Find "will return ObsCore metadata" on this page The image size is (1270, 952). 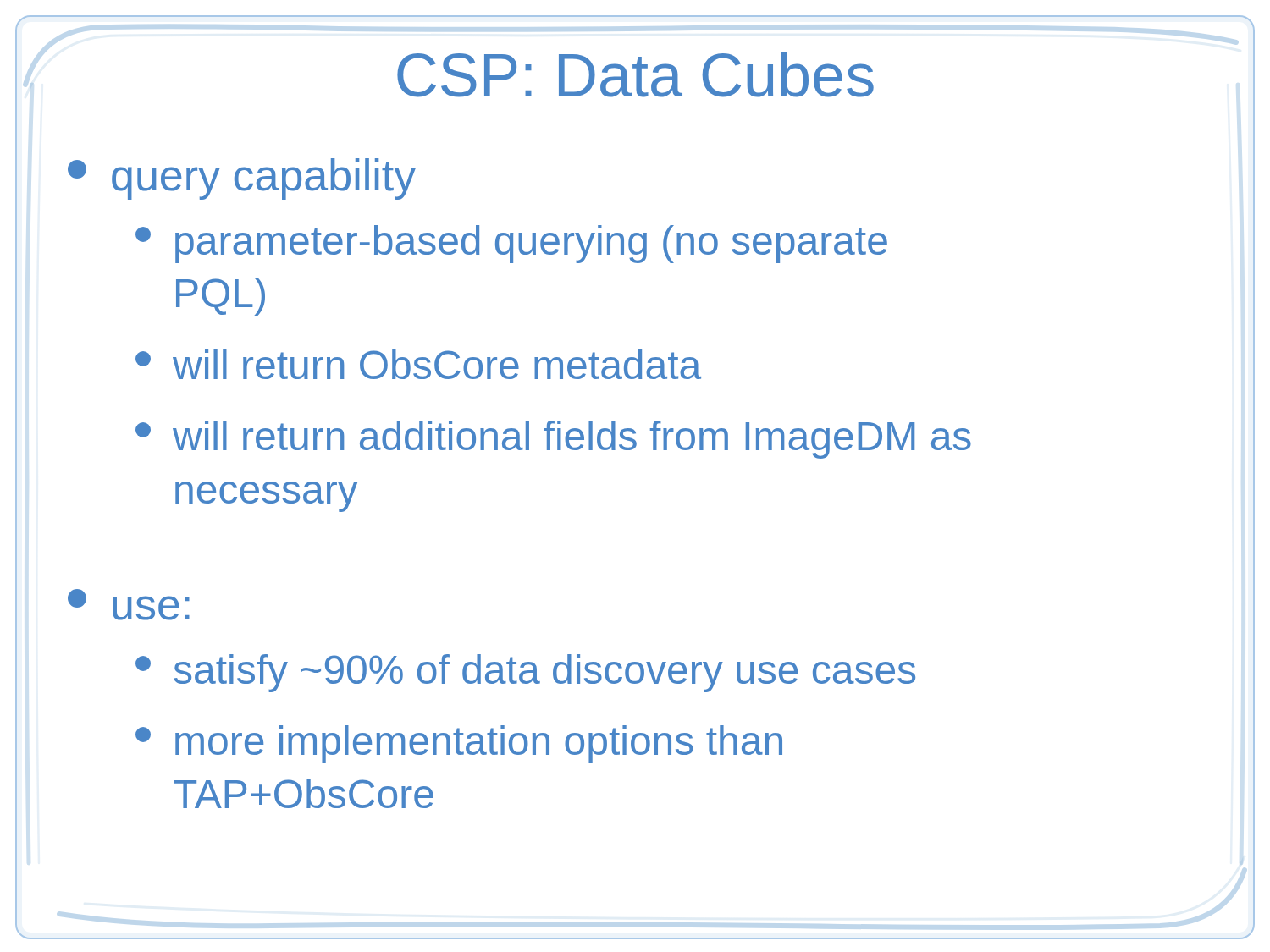[x=418, y=366]
